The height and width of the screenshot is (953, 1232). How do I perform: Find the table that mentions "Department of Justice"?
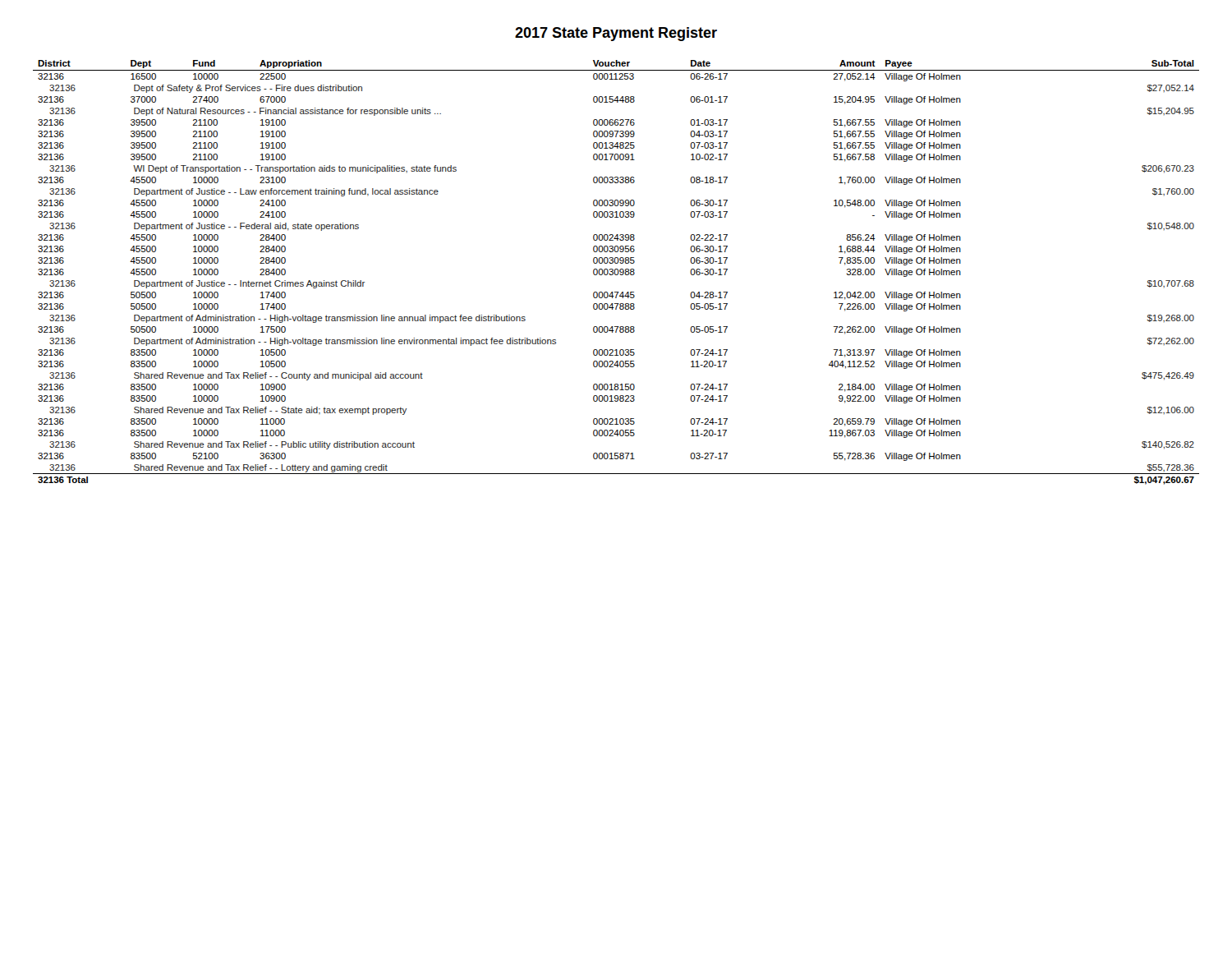tap(616, 271)
